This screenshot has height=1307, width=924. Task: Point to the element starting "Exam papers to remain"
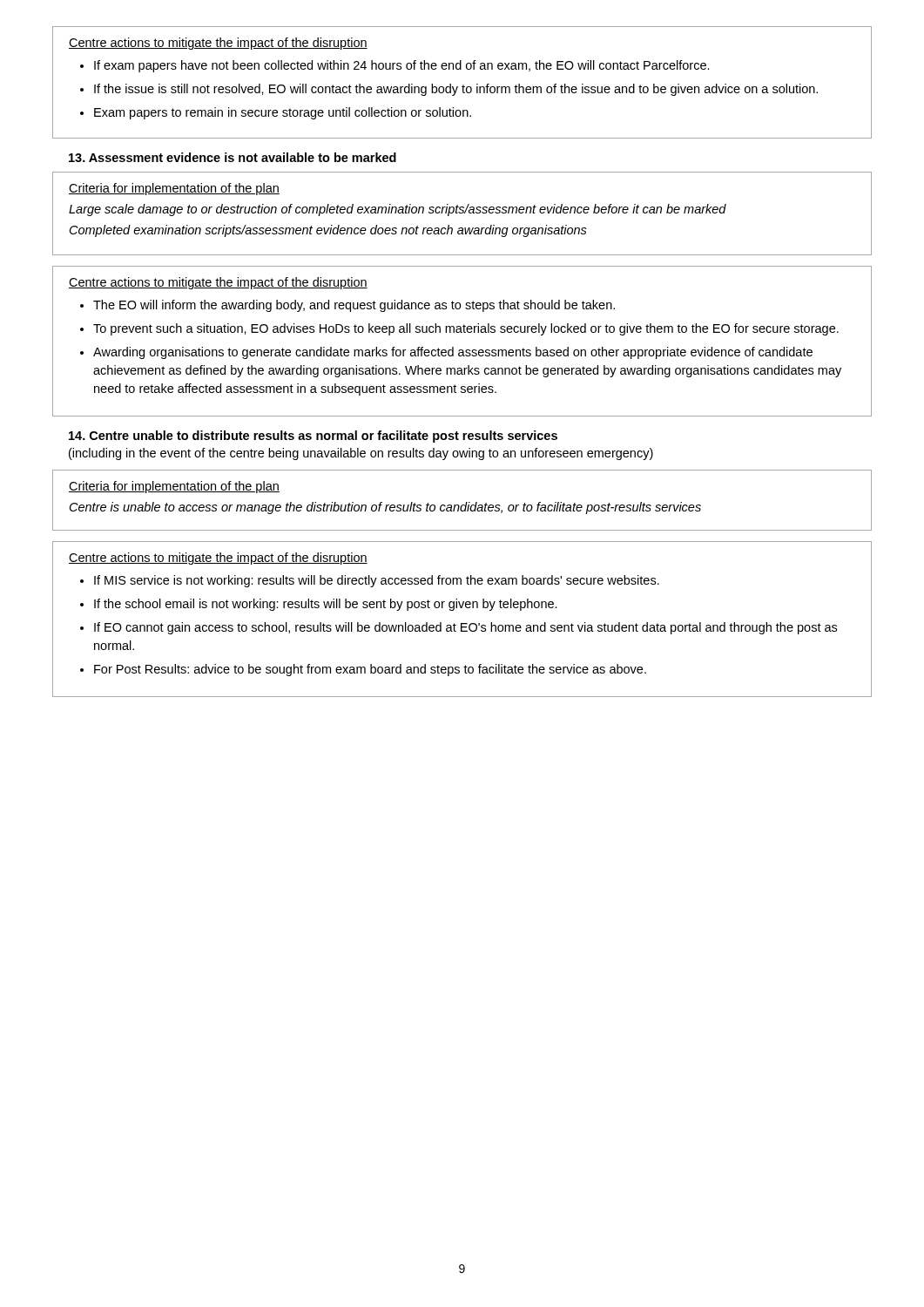tap(283, 112)
